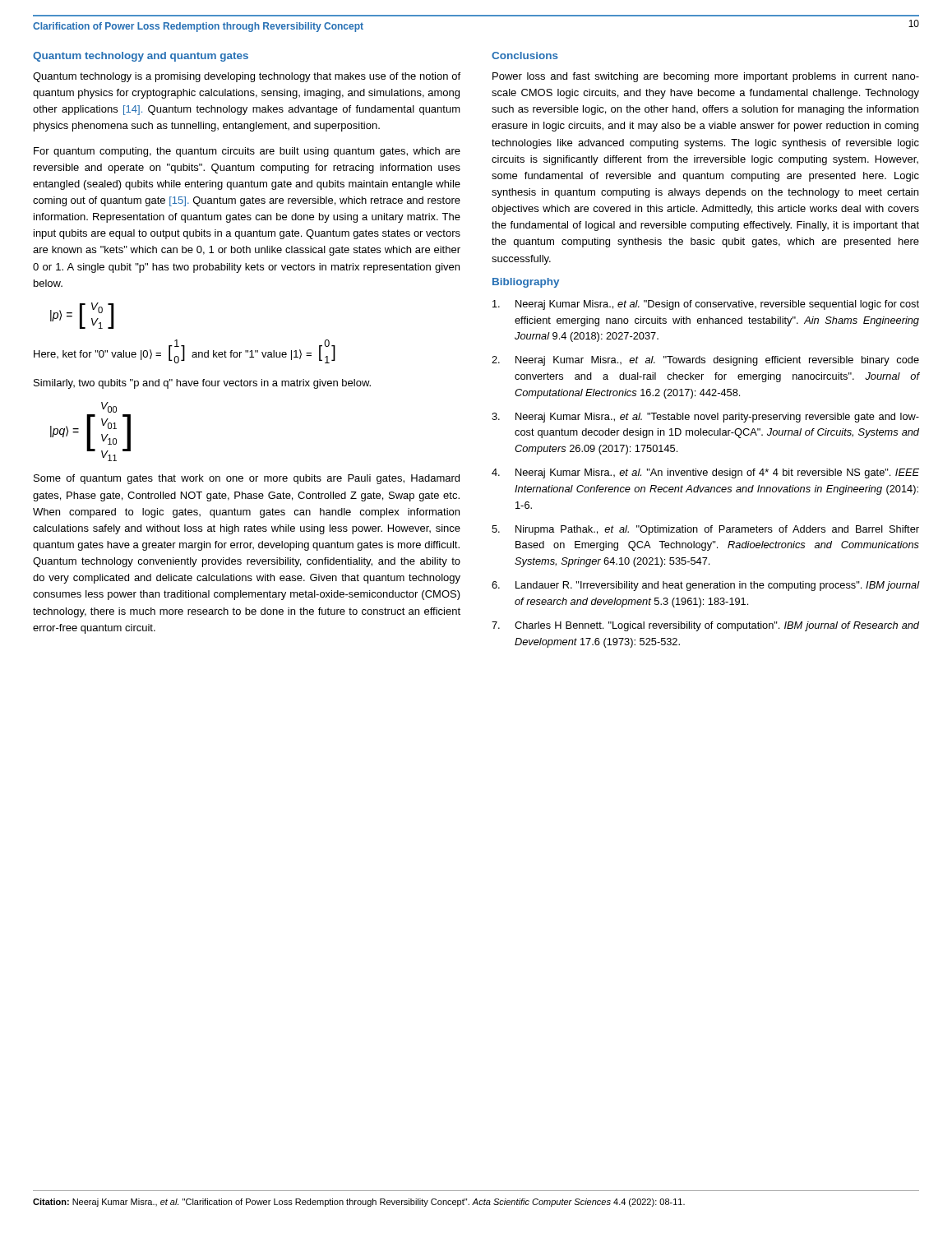The height and width of the screenshot is (1233, 952).
Task: Locate the text "|p⟩ = [ V0 V1 ]"
Action: tap(82, 315)
